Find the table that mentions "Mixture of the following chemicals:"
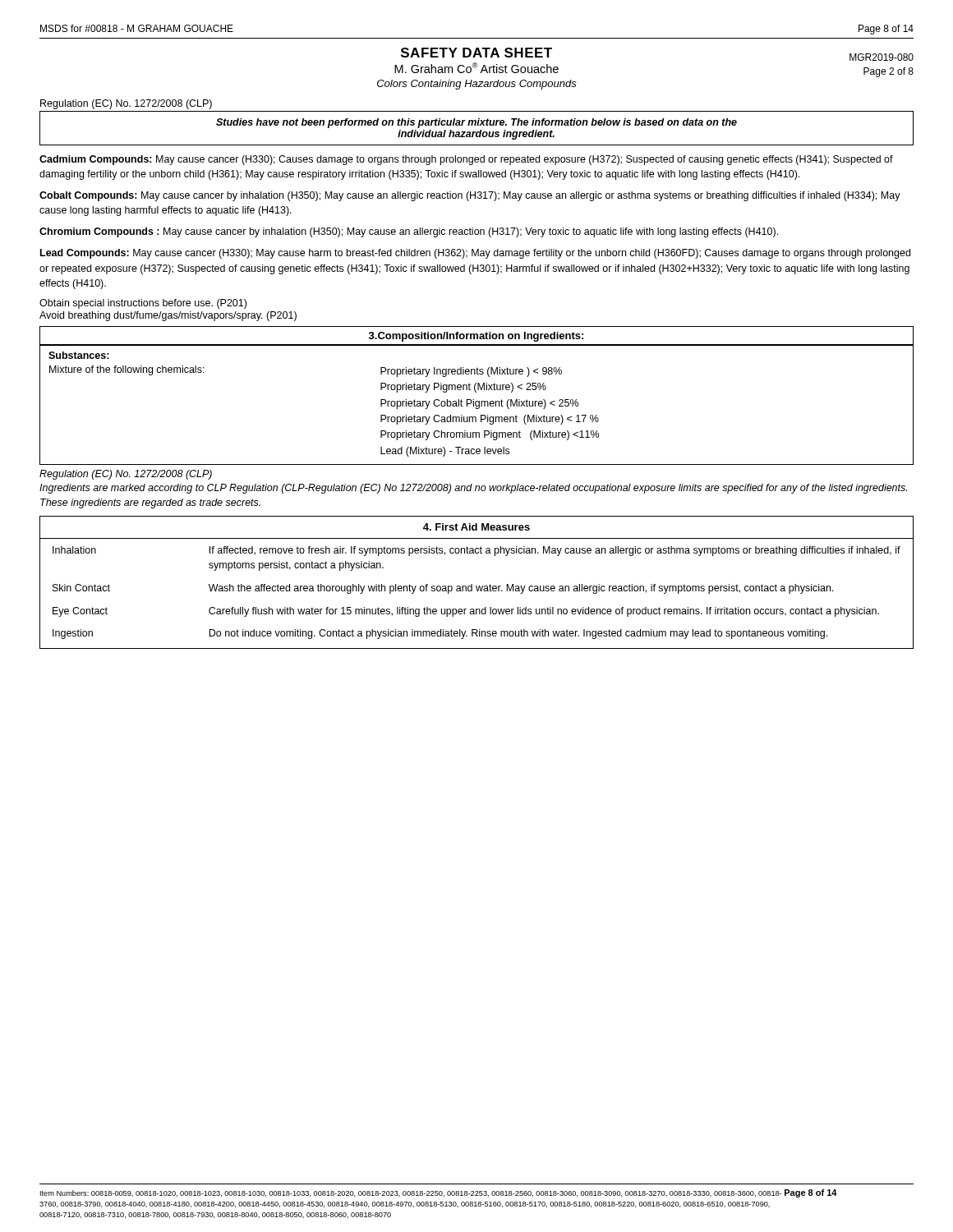This screenshot has height=1232, width=953. tap(476, 405)
